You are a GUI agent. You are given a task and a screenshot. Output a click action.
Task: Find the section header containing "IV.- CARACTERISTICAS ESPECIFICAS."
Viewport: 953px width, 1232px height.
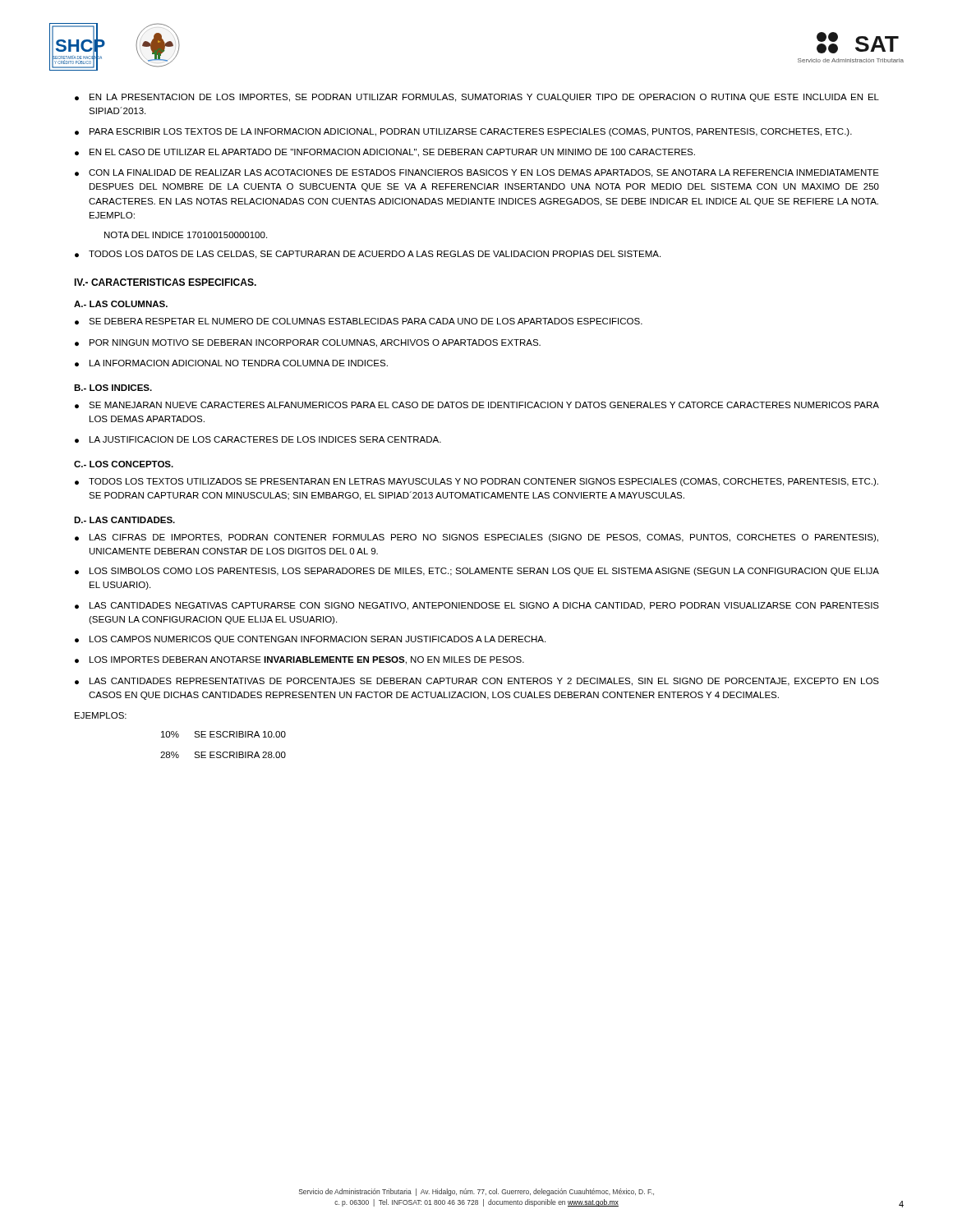165,282
